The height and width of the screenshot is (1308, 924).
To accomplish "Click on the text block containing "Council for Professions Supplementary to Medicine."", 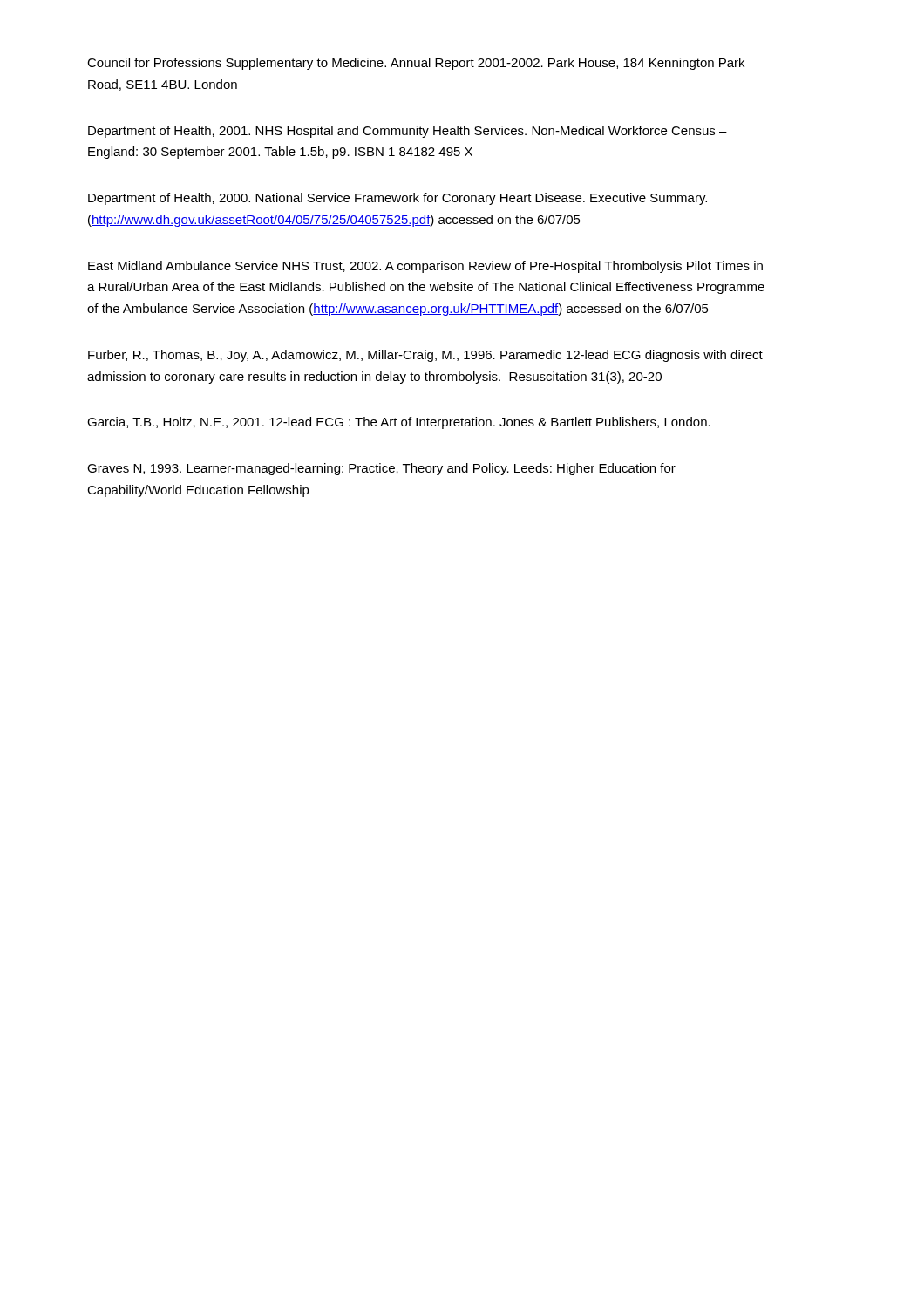I will (x=416, y=73).
